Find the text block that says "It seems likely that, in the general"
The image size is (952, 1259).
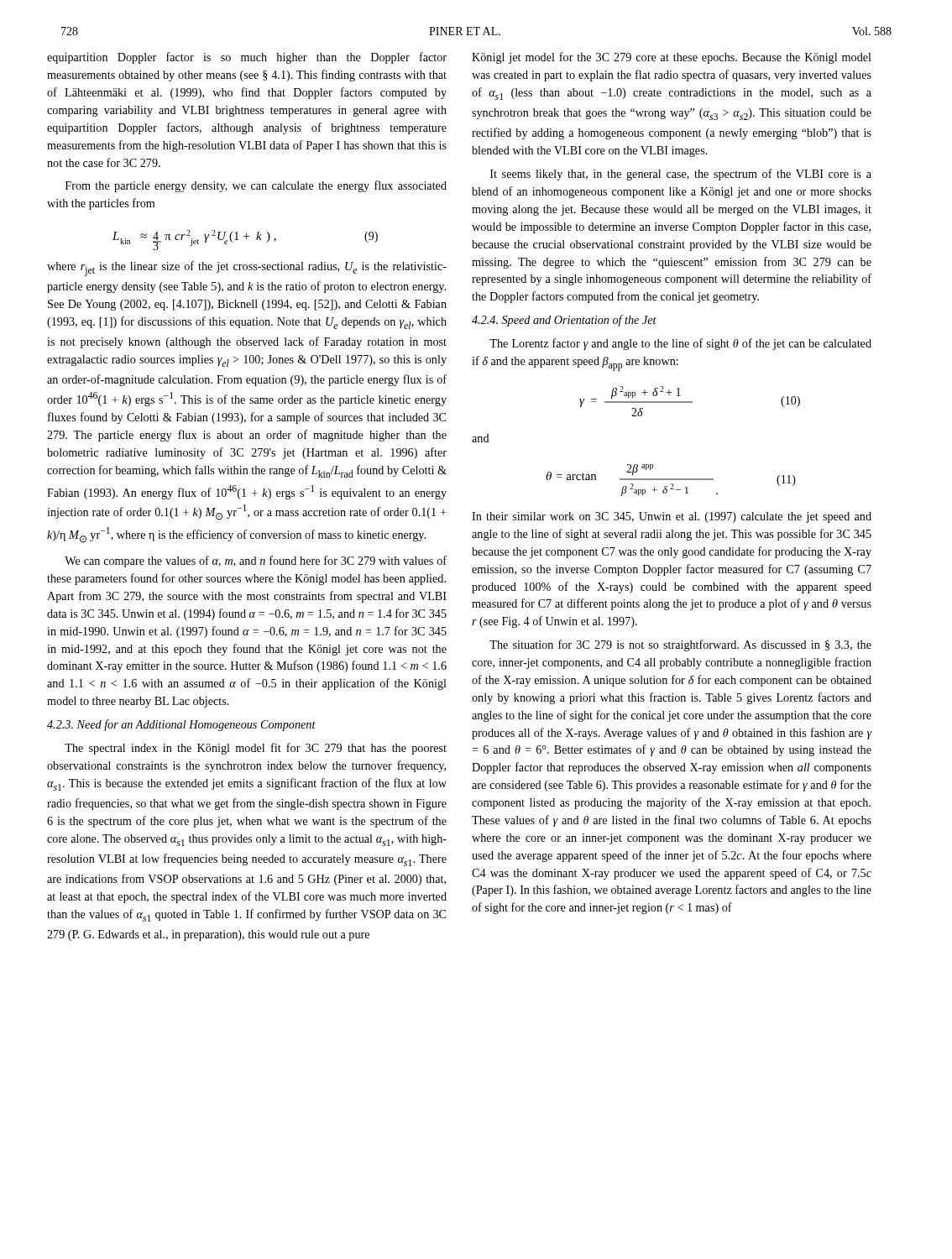point(672,236)
